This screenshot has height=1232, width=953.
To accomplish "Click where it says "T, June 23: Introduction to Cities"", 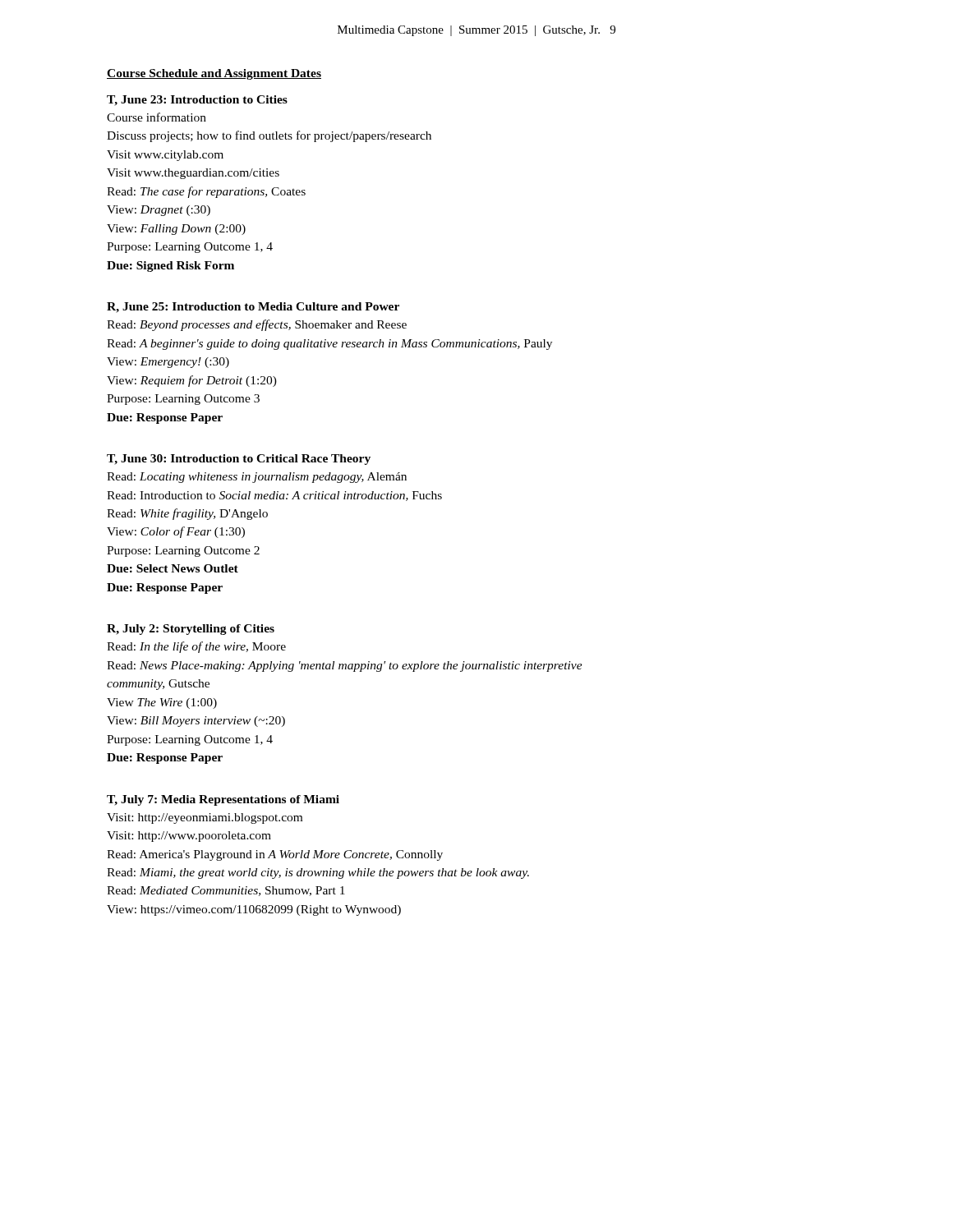I will point(197,99).
